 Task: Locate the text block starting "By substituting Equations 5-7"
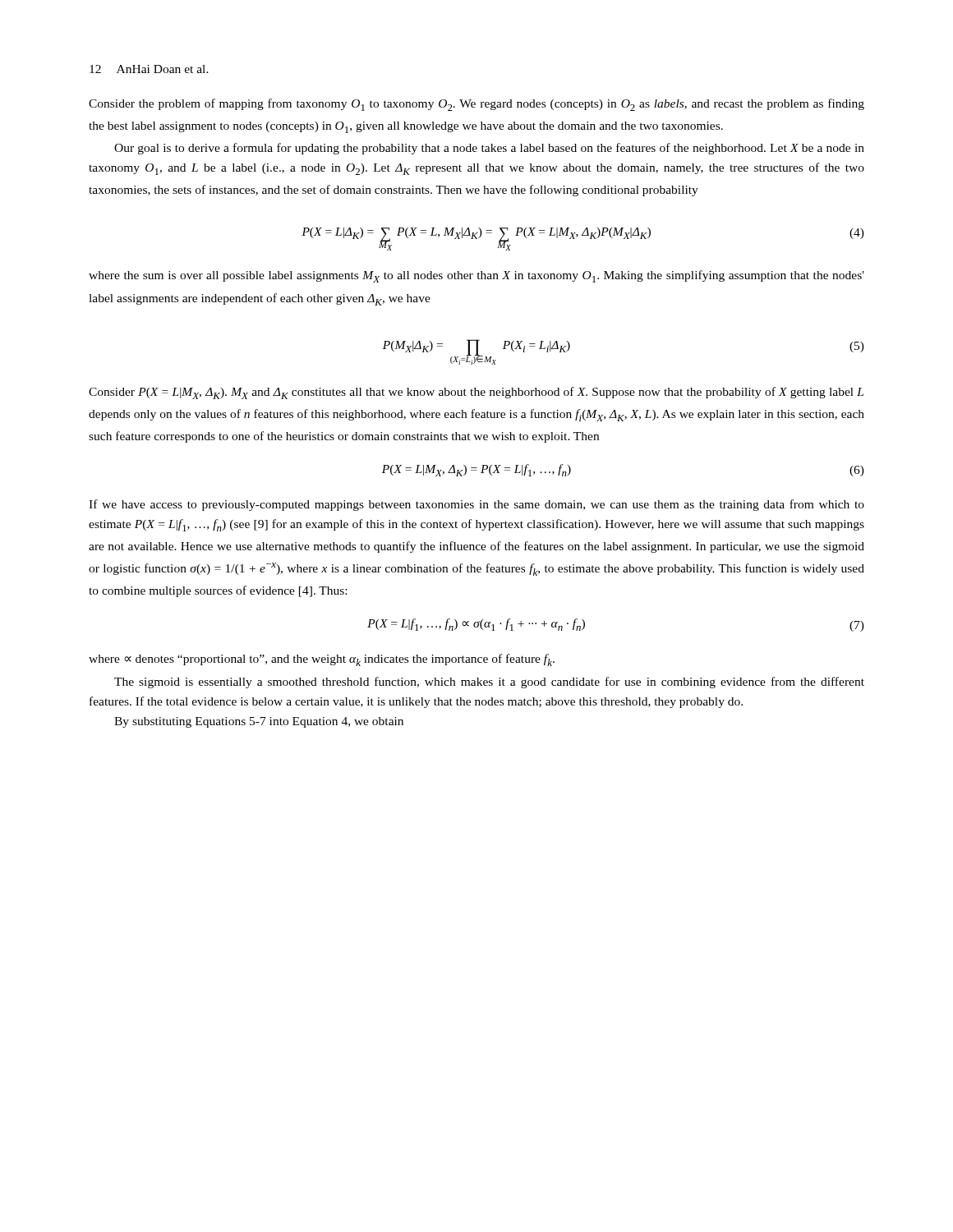259,722
